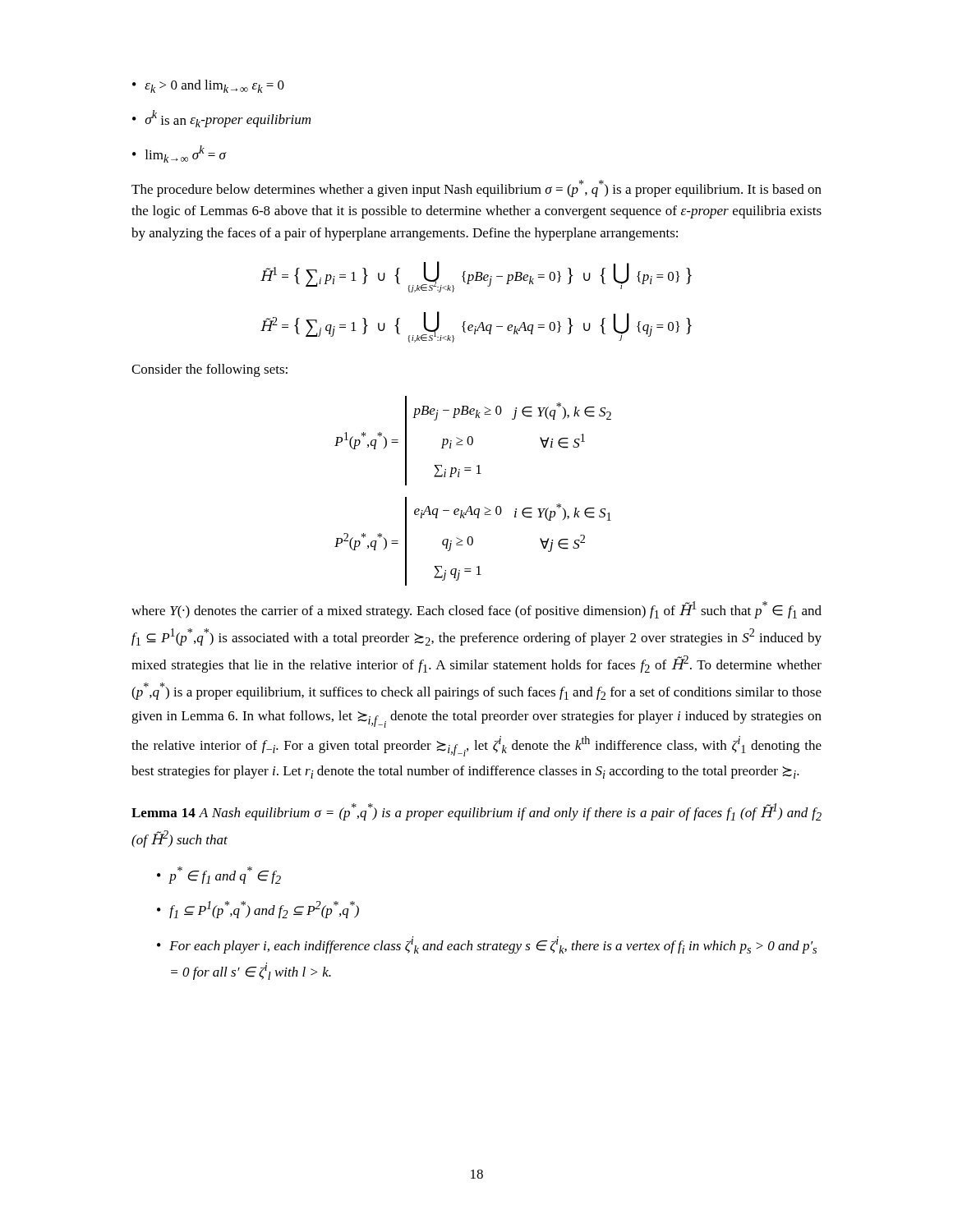Viewport: 953px width, 1232px height.
Task: Select the block starting "P2(p*,q*) = eiAq − ekAq ≥"
Action: 476,541
